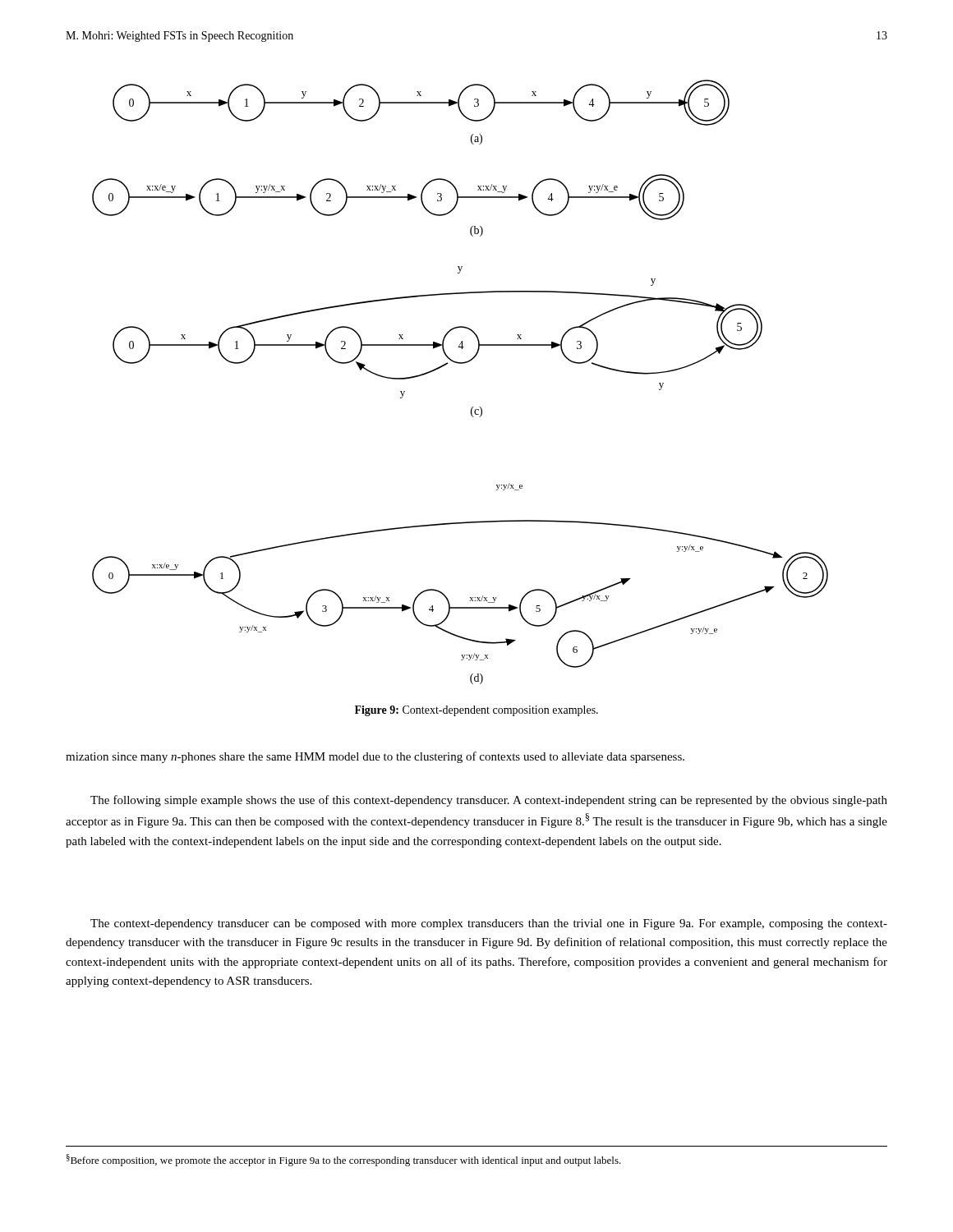Where is the passage that starts "The context-dependency transducer"?
This screenshot has width=953, height=1232.
[476, 953]
